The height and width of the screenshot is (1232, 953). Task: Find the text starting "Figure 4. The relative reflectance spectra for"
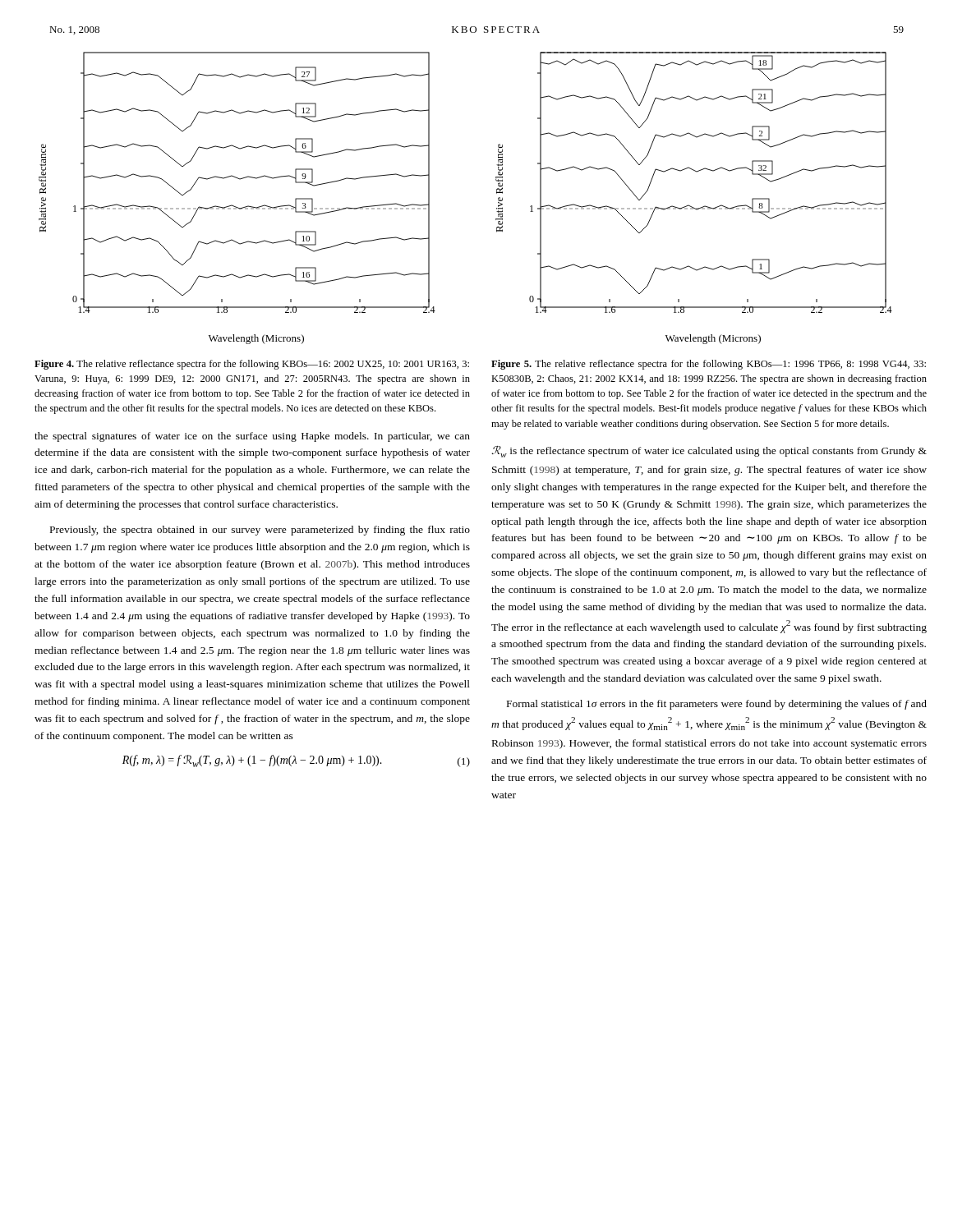pyautogui.click(x=252, y=386)
